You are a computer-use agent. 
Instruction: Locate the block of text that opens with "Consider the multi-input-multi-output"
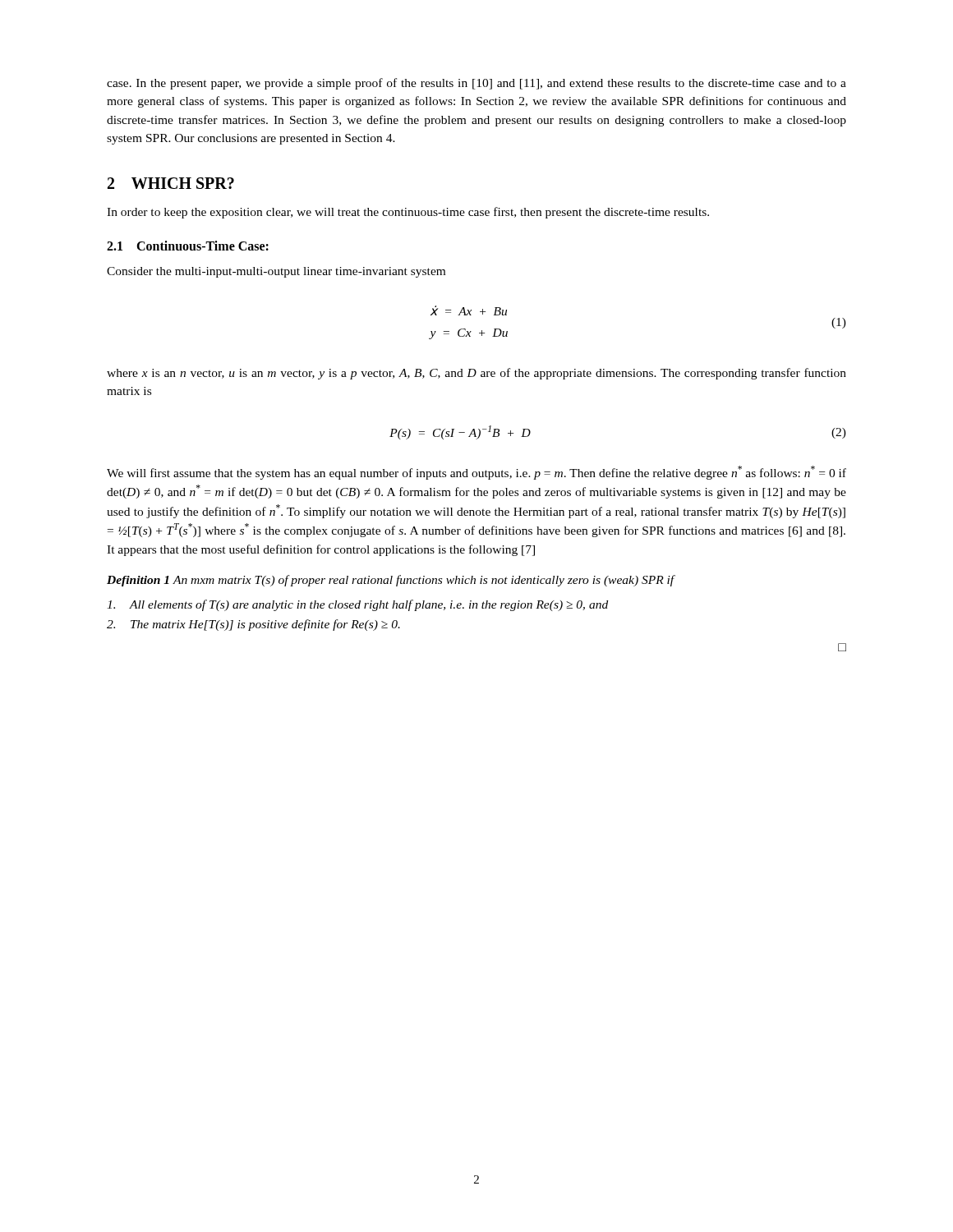pos(276,272)
